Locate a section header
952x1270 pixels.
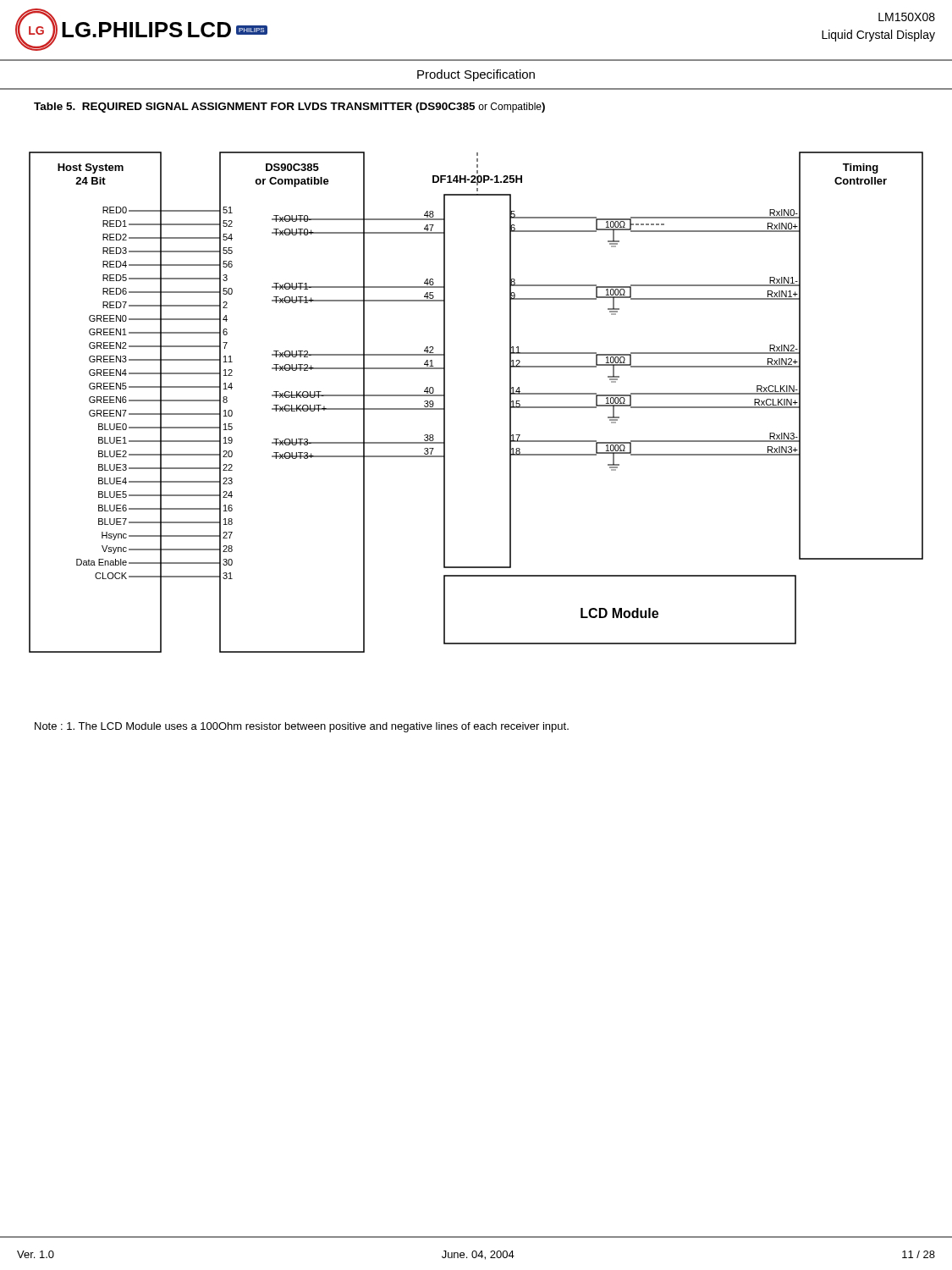click(x=476, y=74)
